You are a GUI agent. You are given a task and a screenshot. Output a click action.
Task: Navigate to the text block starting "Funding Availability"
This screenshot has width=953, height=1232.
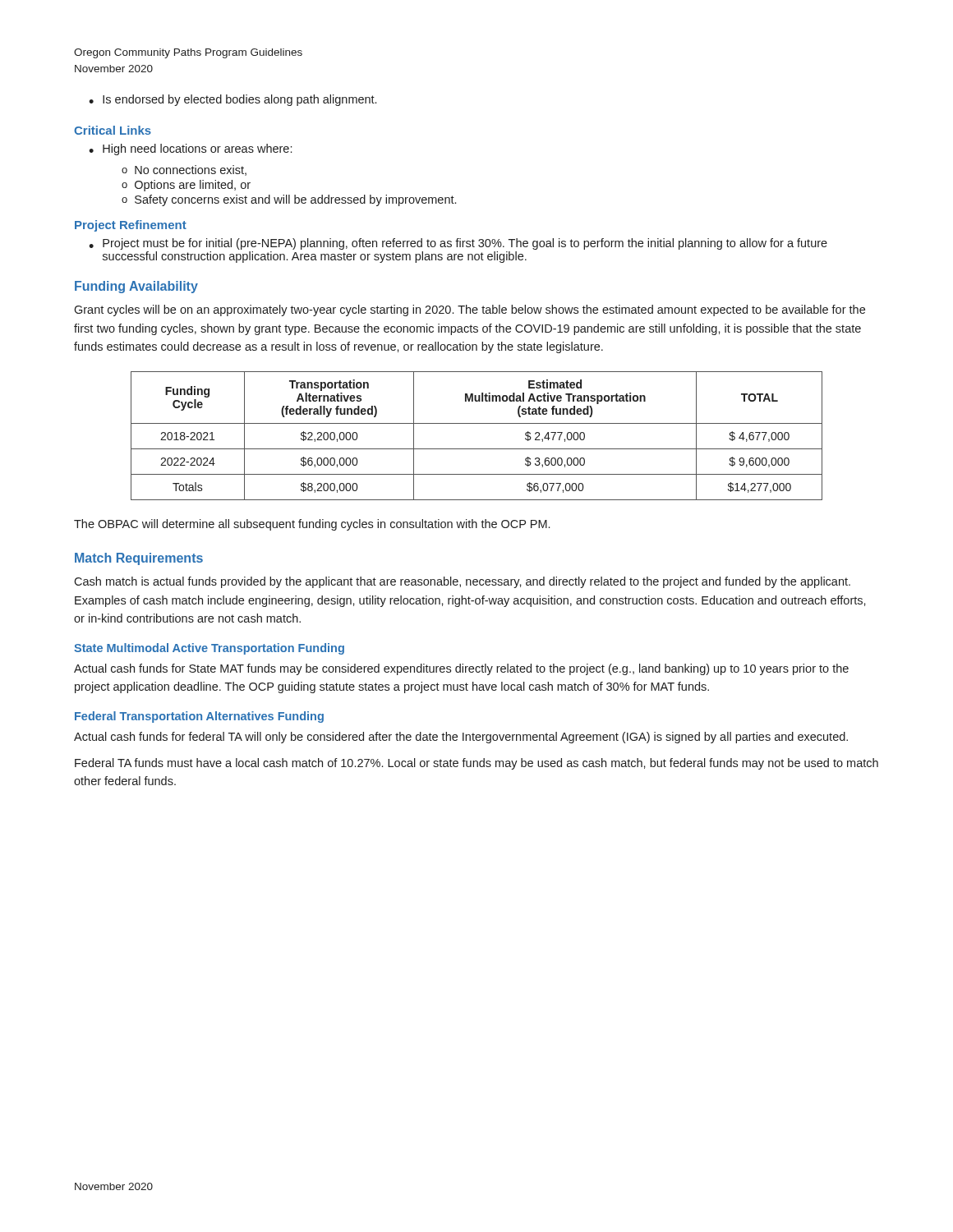tap(136, 287)
